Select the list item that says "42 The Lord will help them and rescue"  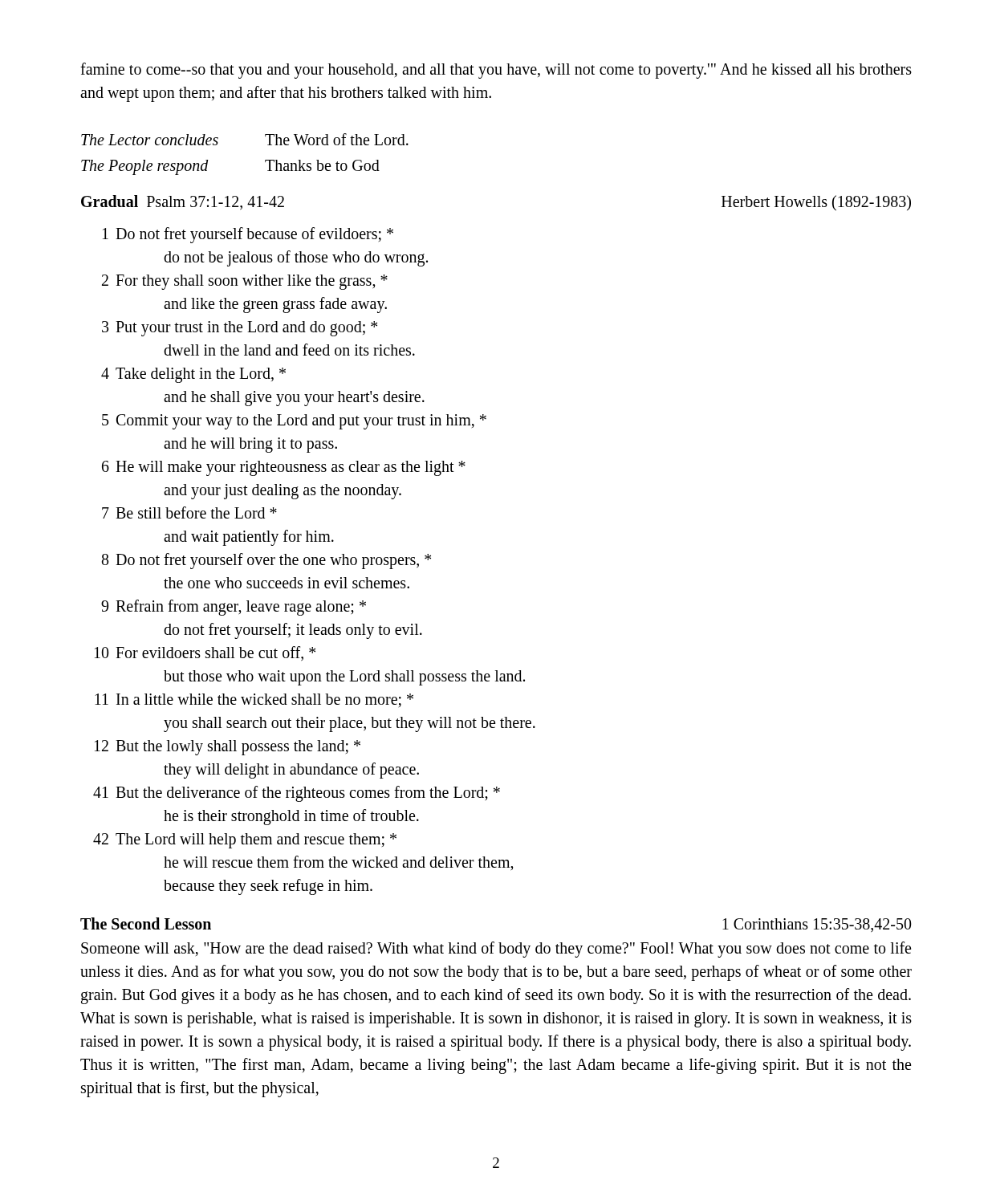click(x=496, y=862)
